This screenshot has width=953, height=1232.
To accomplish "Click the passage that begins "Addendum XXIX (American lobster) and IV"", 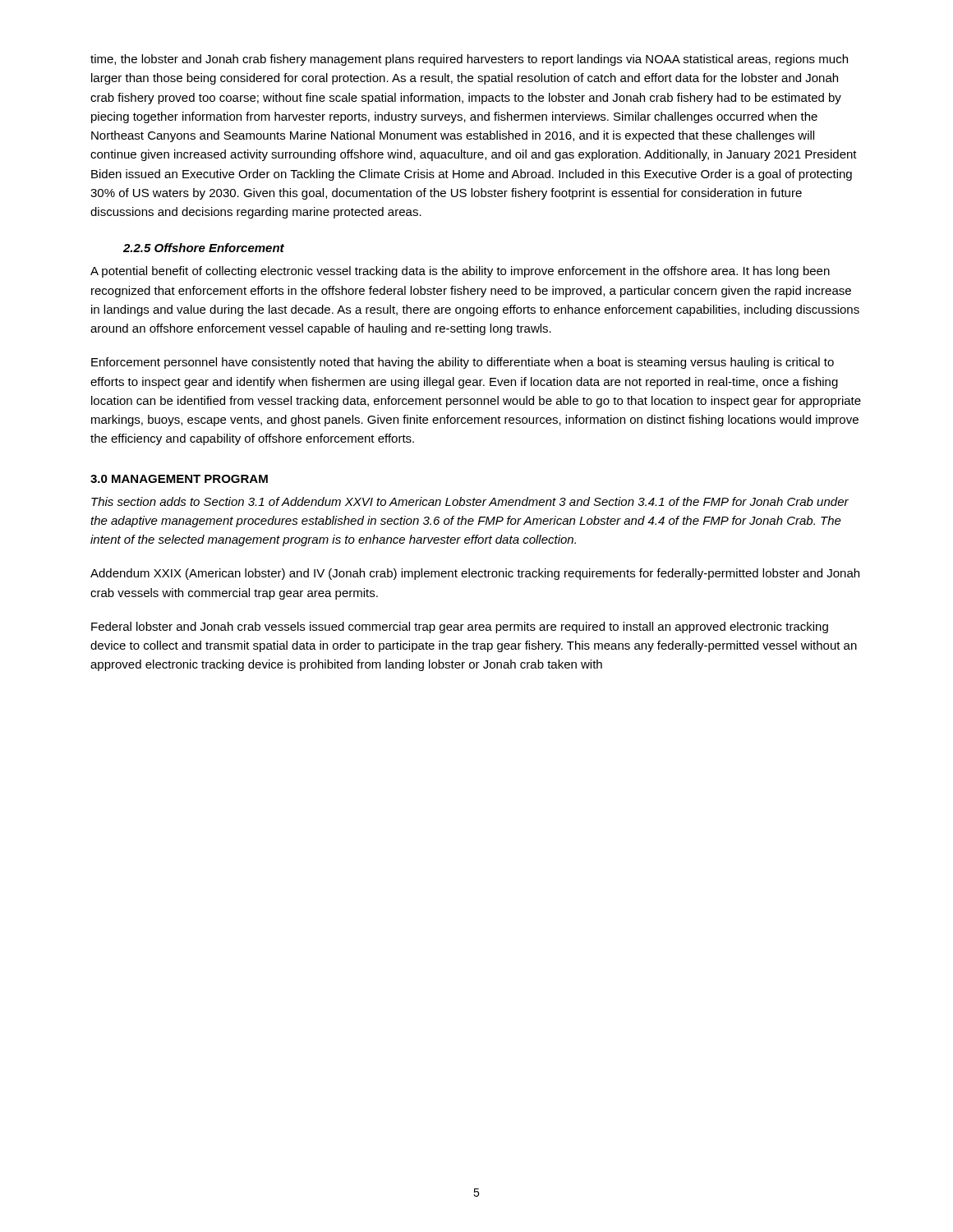I will pos(475,583).
